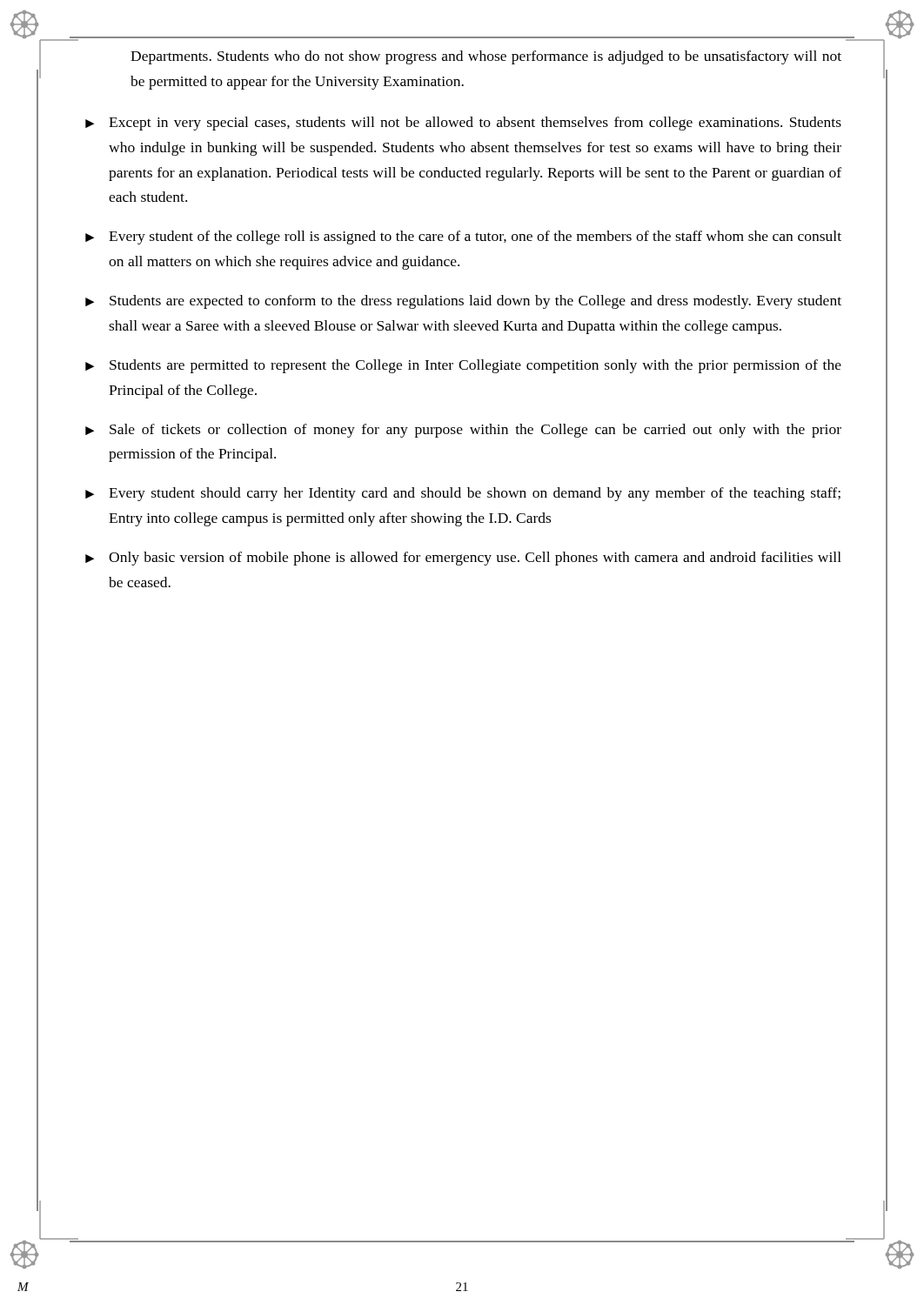
Task: Select the block starting "► Students are expected to conform to"
Action: pos(462,313)
